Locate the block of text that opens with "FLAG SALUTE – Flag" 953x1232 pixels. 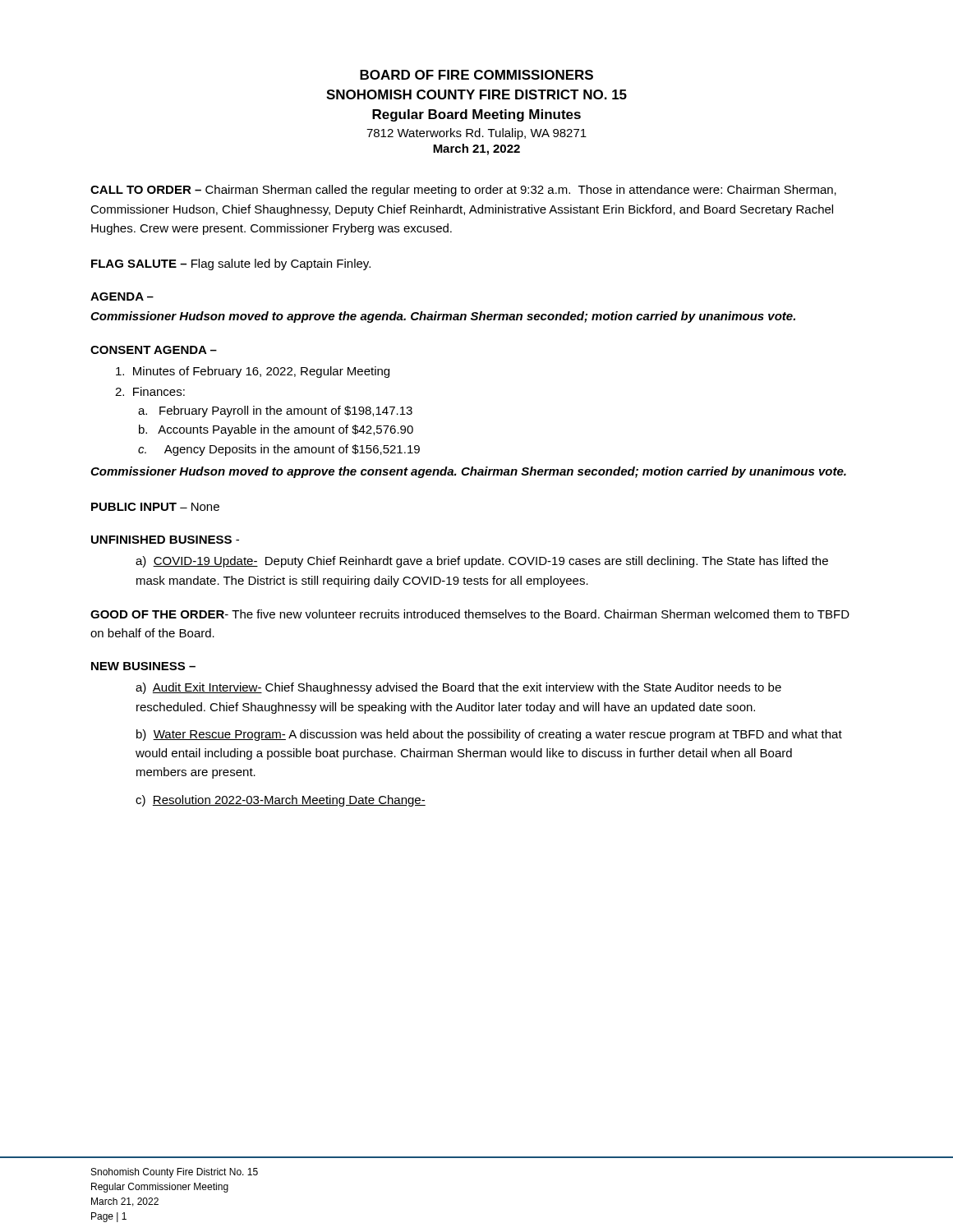pyautogui.click(x=231, y=264)
